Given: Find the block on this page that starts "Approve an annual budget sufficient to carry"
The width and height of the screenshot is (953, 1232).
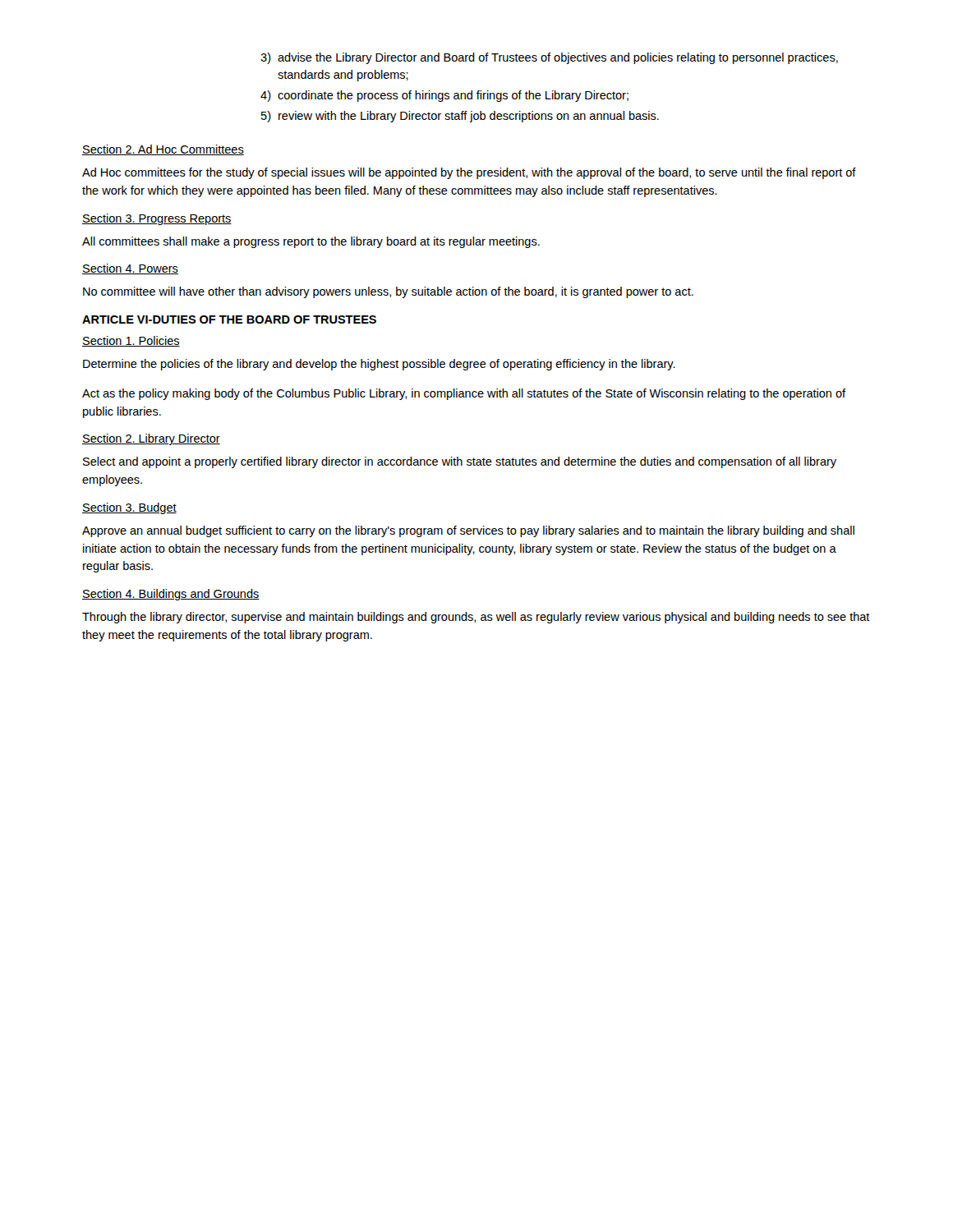Looking at the screenshot, I should (x=469, y=548).
